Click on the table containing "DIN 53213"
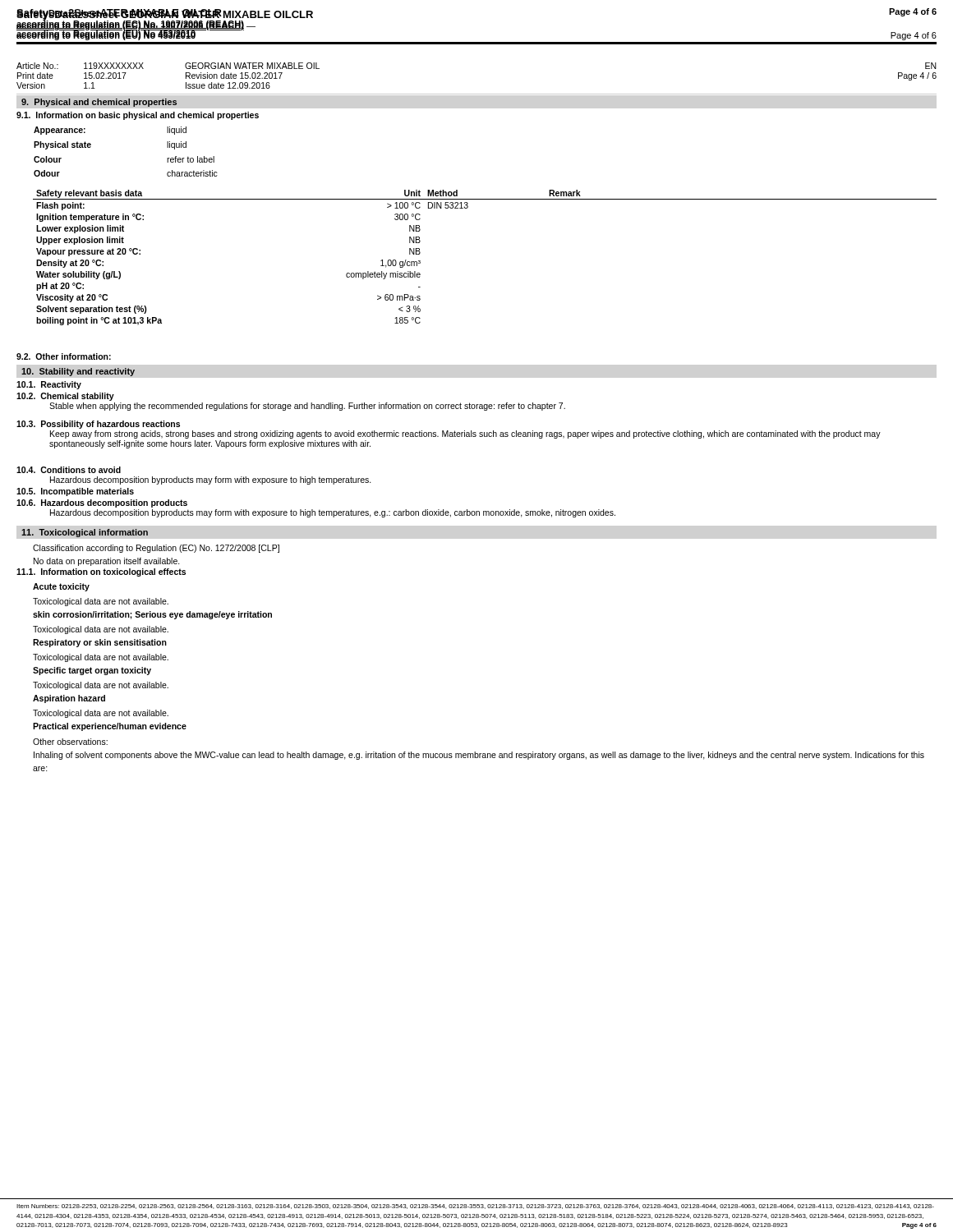This screenshot has width=953, height=1232. point(485,257)
